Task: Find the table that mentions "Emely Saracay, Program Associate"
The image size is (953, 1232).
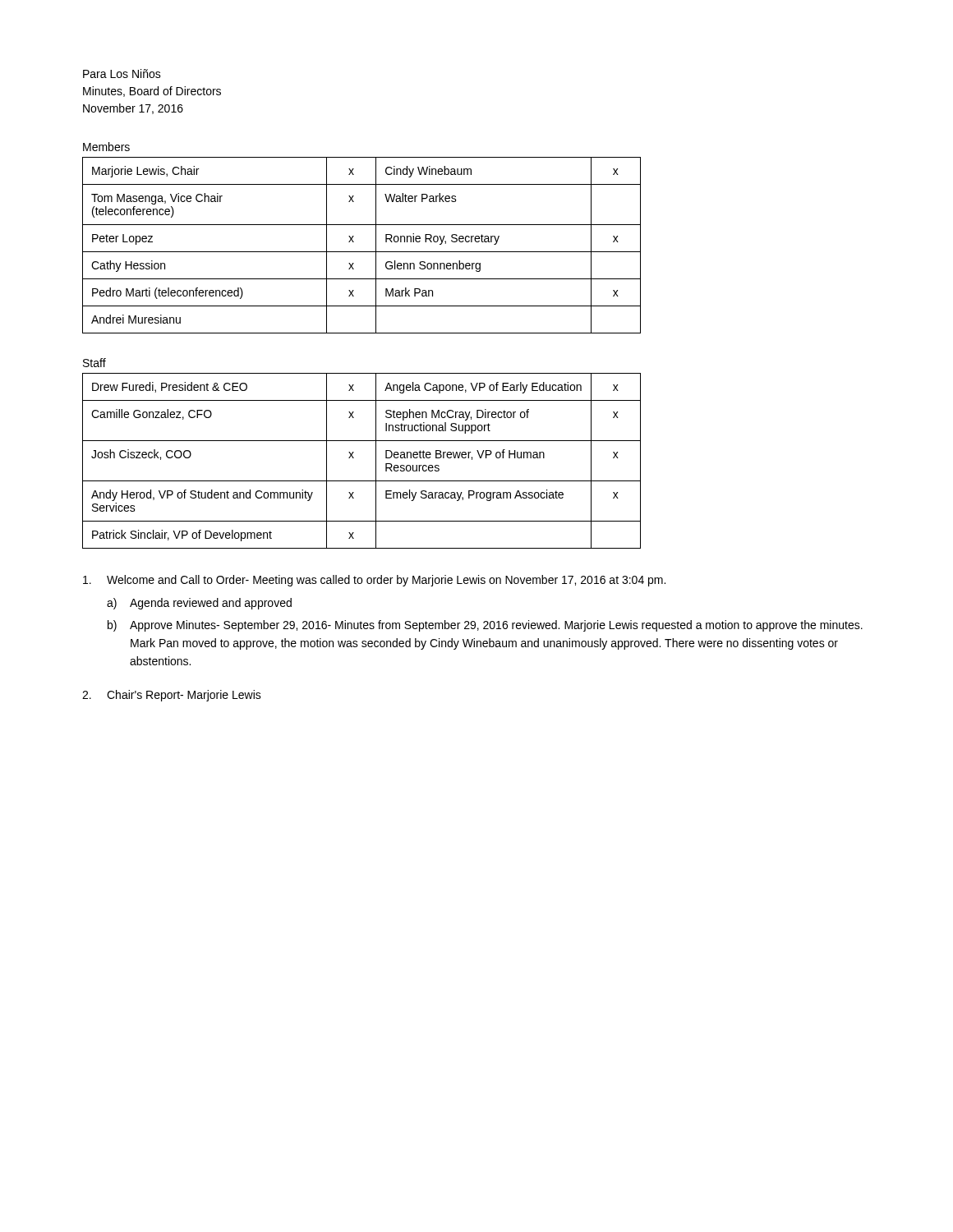Action: pos(476,461)
